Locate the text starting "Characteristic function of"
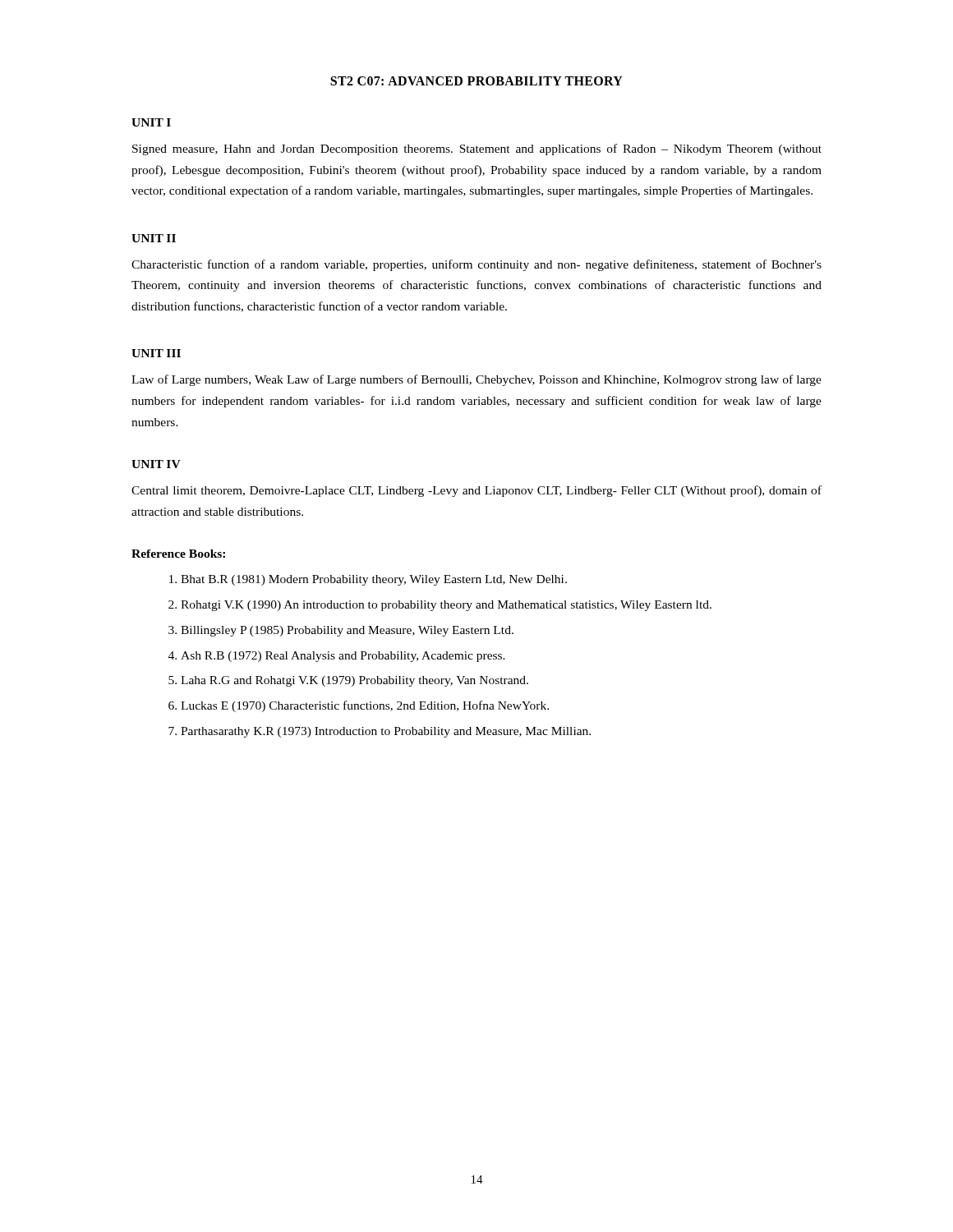953x1232 pixels. point(476,285)
